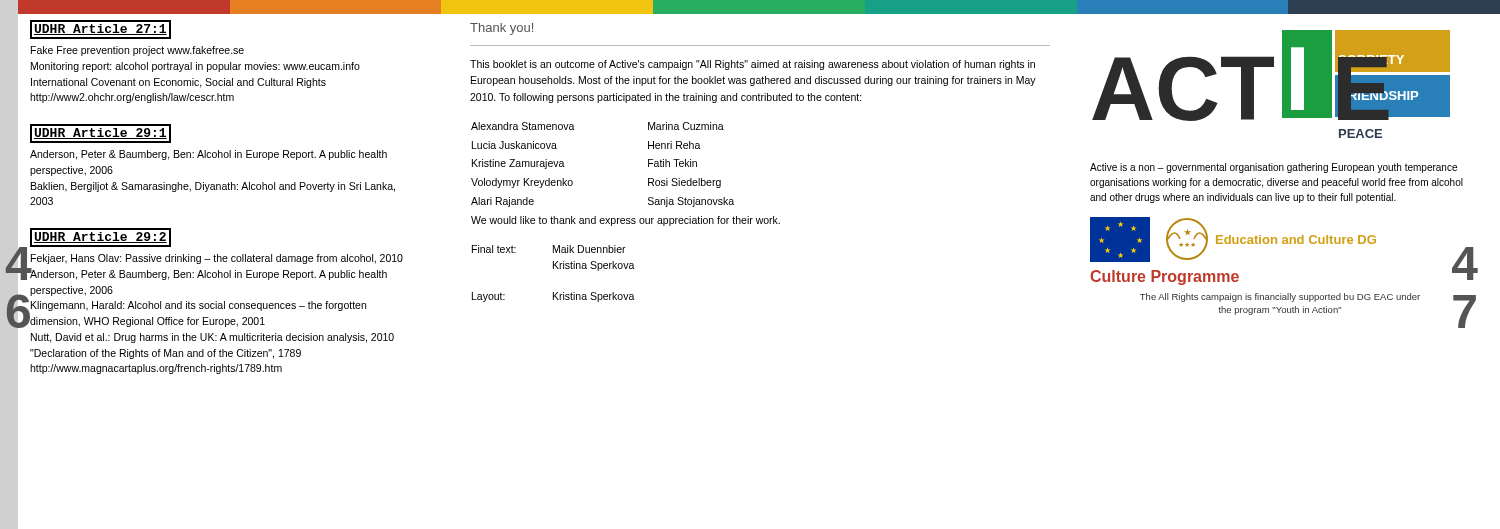
Task: Find "Final text: Maik DuennbierKristina Sperkova Layout: Kristina Sperkova" on this page
Action: click(x=556, y=273)
